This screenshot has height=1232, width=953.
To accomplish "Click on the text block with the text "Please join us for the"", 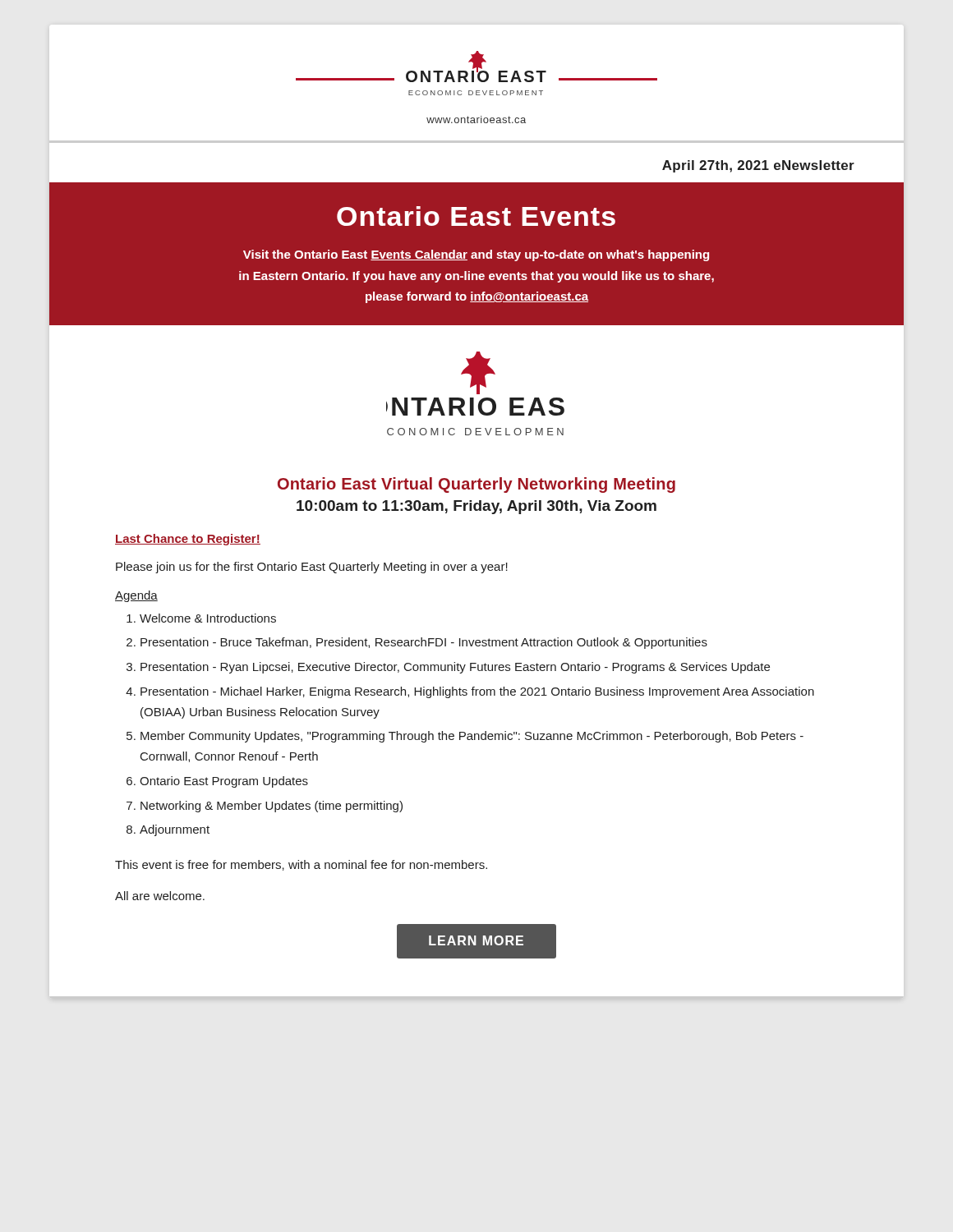I will pyautogui.click(x=312, y=566).
